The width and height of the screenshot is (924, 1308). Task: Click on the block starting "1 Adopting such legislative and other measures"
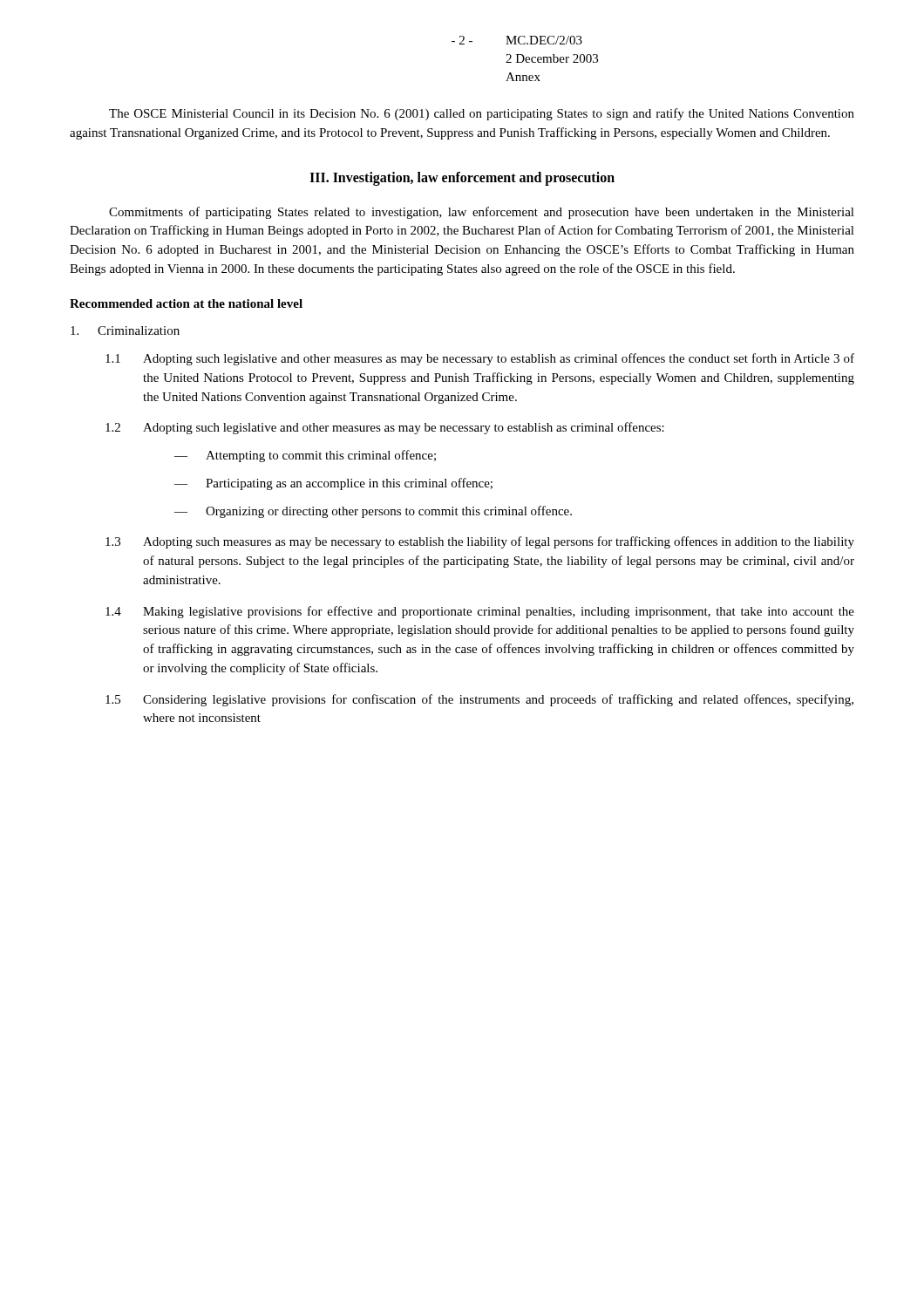(x=479, y=378)
